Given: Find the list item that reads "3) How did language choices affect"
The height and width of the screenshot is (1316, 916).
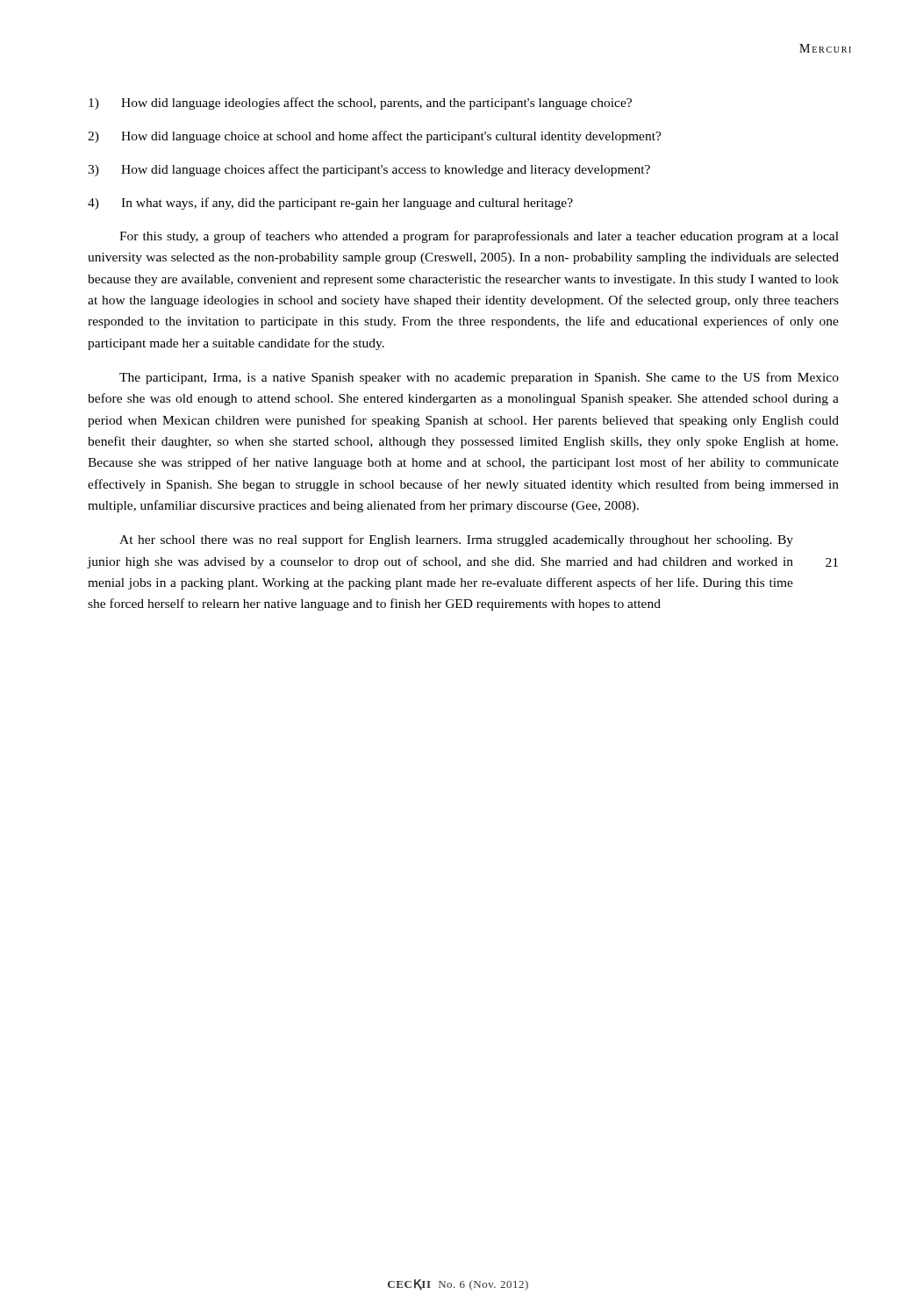Looking at the screenshot, I should [x=463, y=169].
